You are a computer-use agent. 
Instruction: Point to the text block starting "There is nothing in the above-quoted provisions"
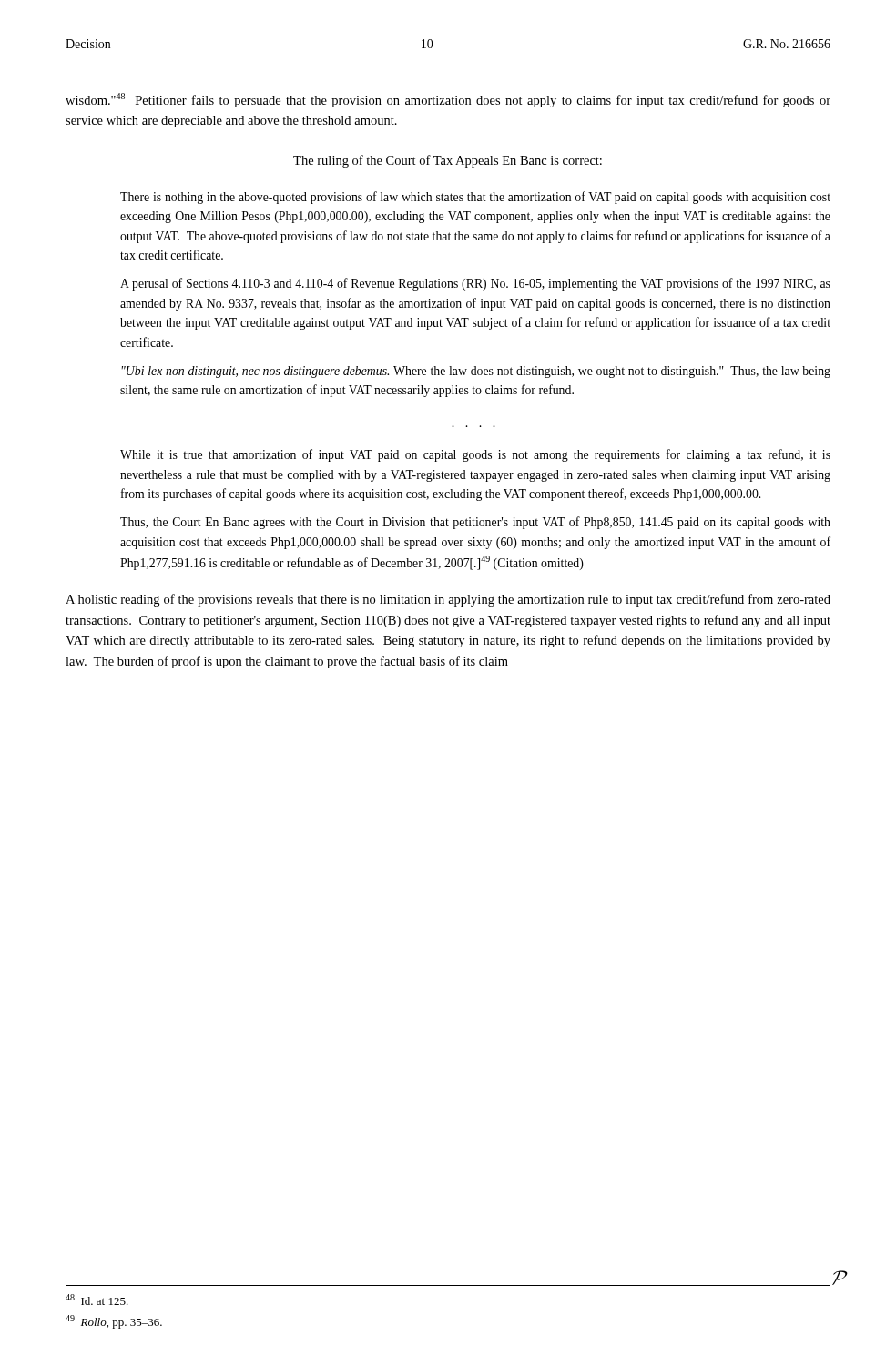point(475,226)
